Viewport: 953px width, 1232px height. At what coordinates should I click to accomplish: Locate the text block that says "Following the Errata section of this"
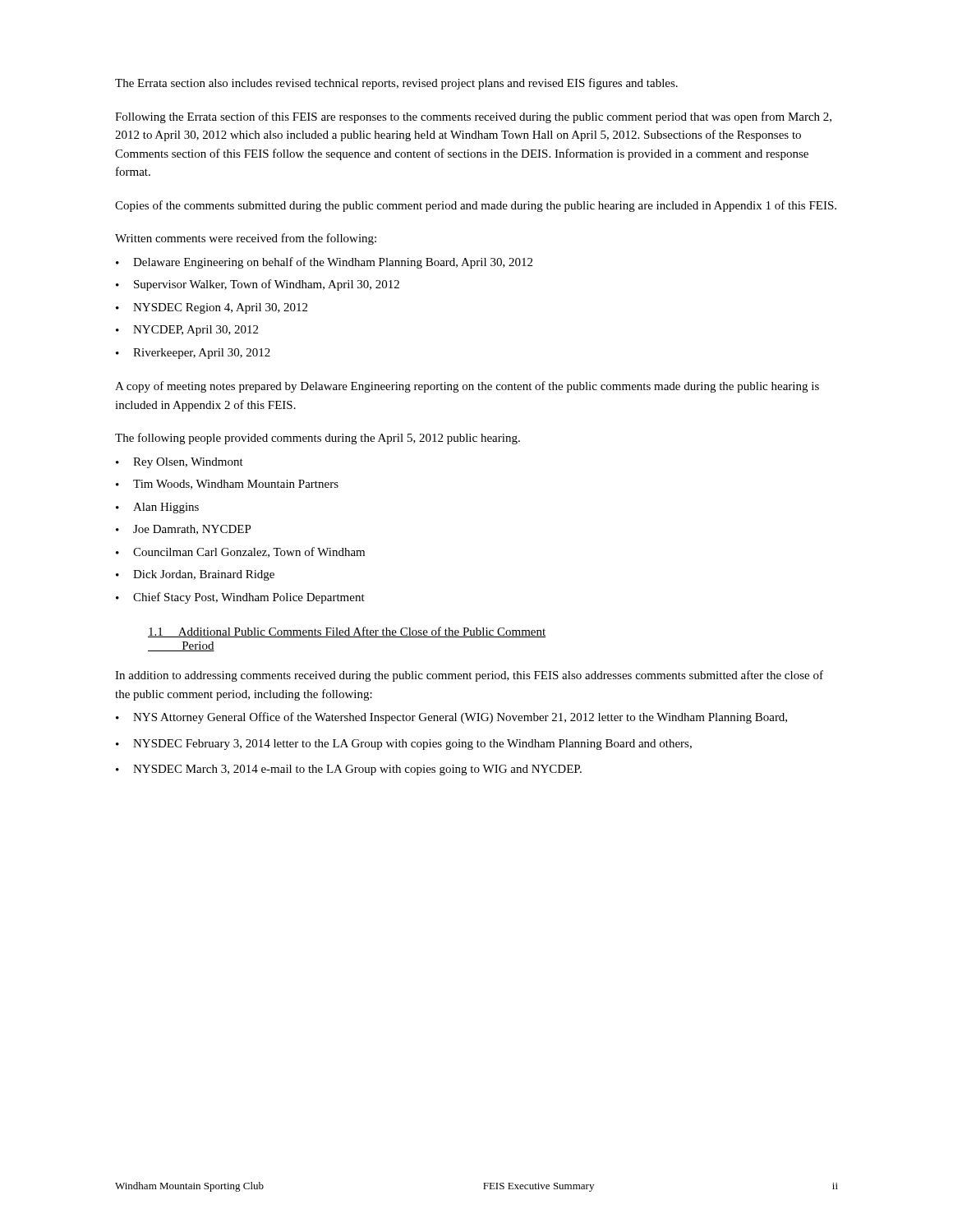474,144
